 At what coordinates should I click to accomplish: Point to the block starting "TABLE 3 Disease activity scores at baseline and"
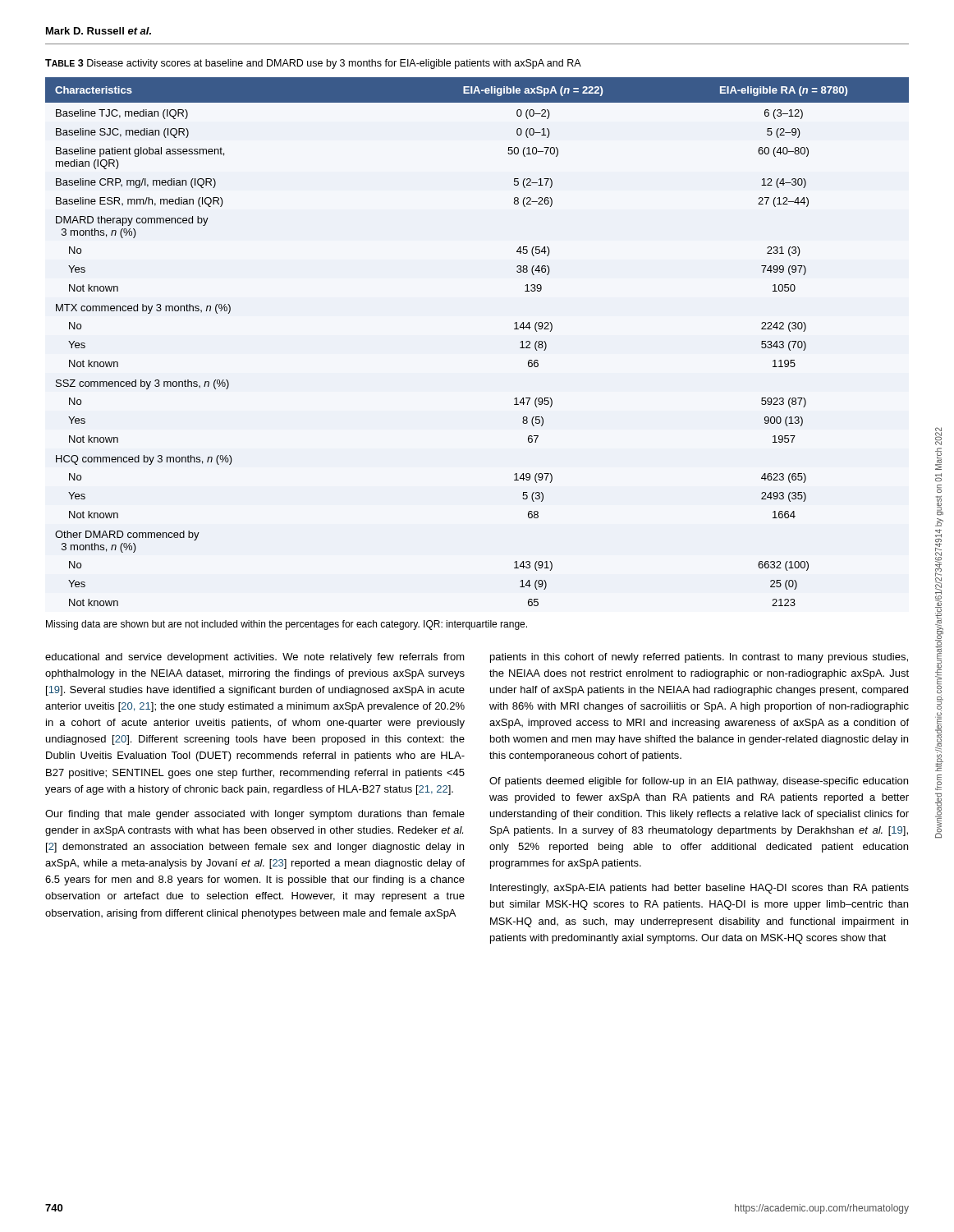313,63
